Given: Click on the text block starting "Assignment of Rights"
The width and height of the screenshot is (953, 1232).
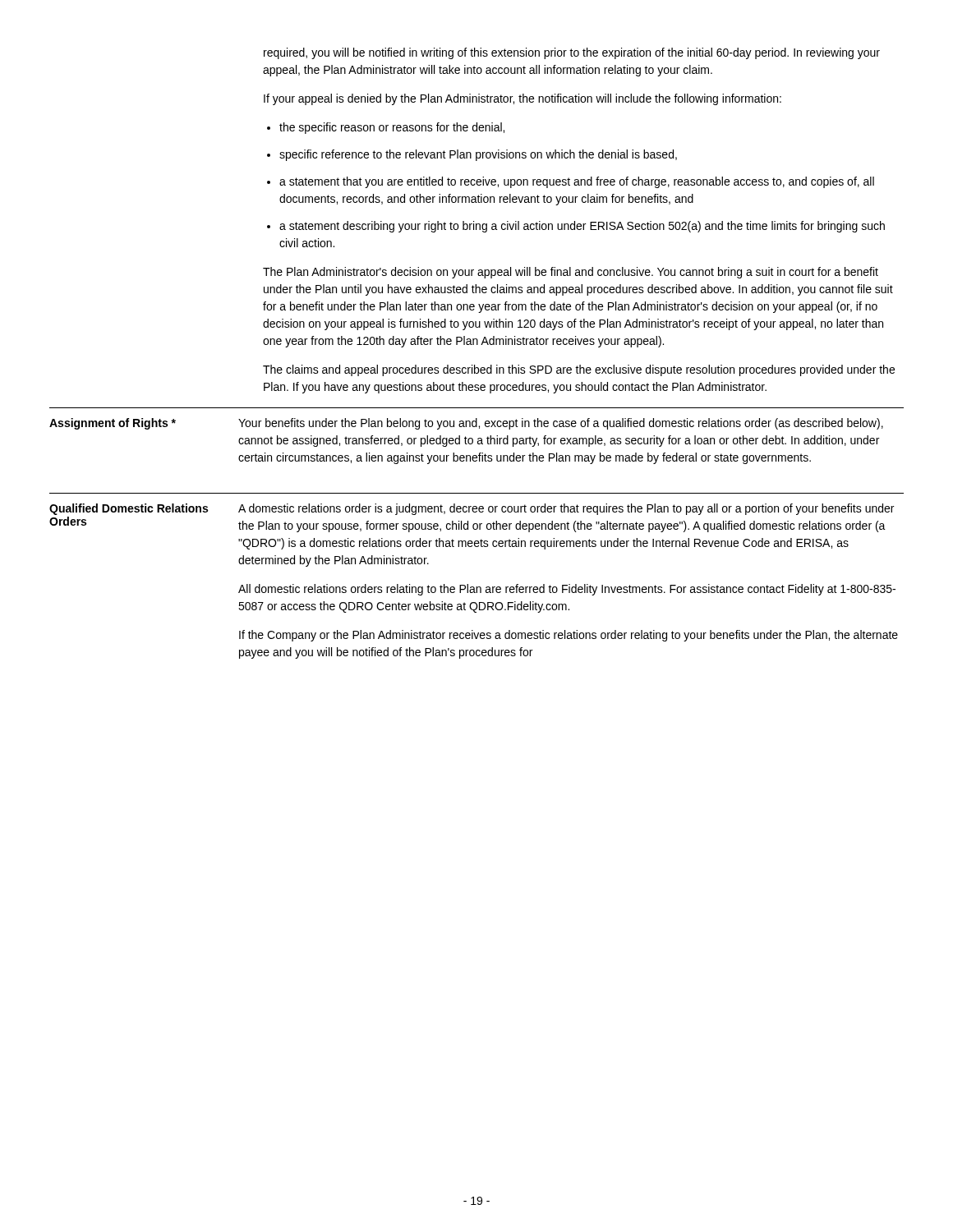Looking at the screenshot, I should (x=113, y=423).
